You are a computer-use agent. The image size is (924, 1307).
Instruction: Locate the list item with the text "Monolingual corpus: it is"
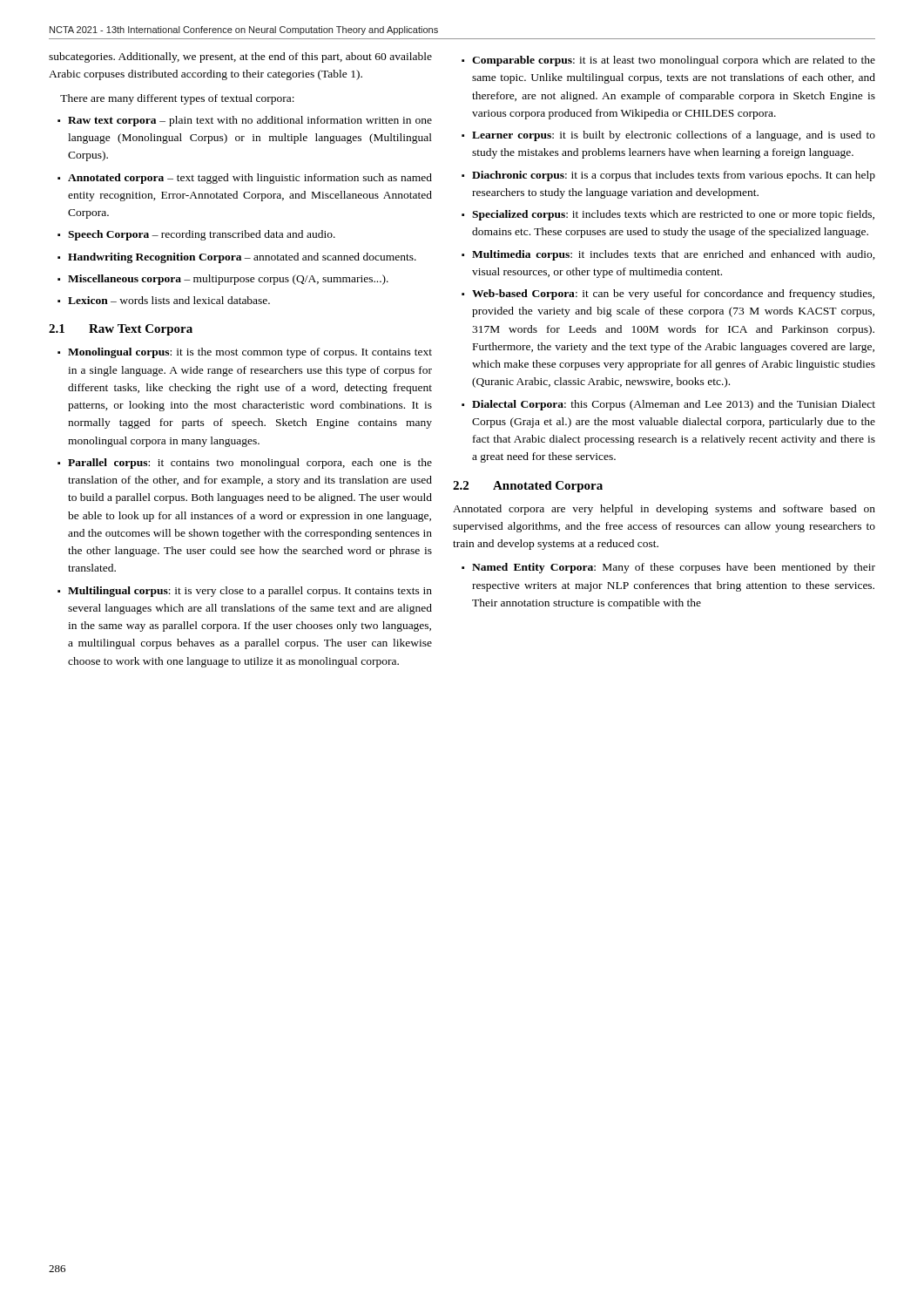click(250, 396)
